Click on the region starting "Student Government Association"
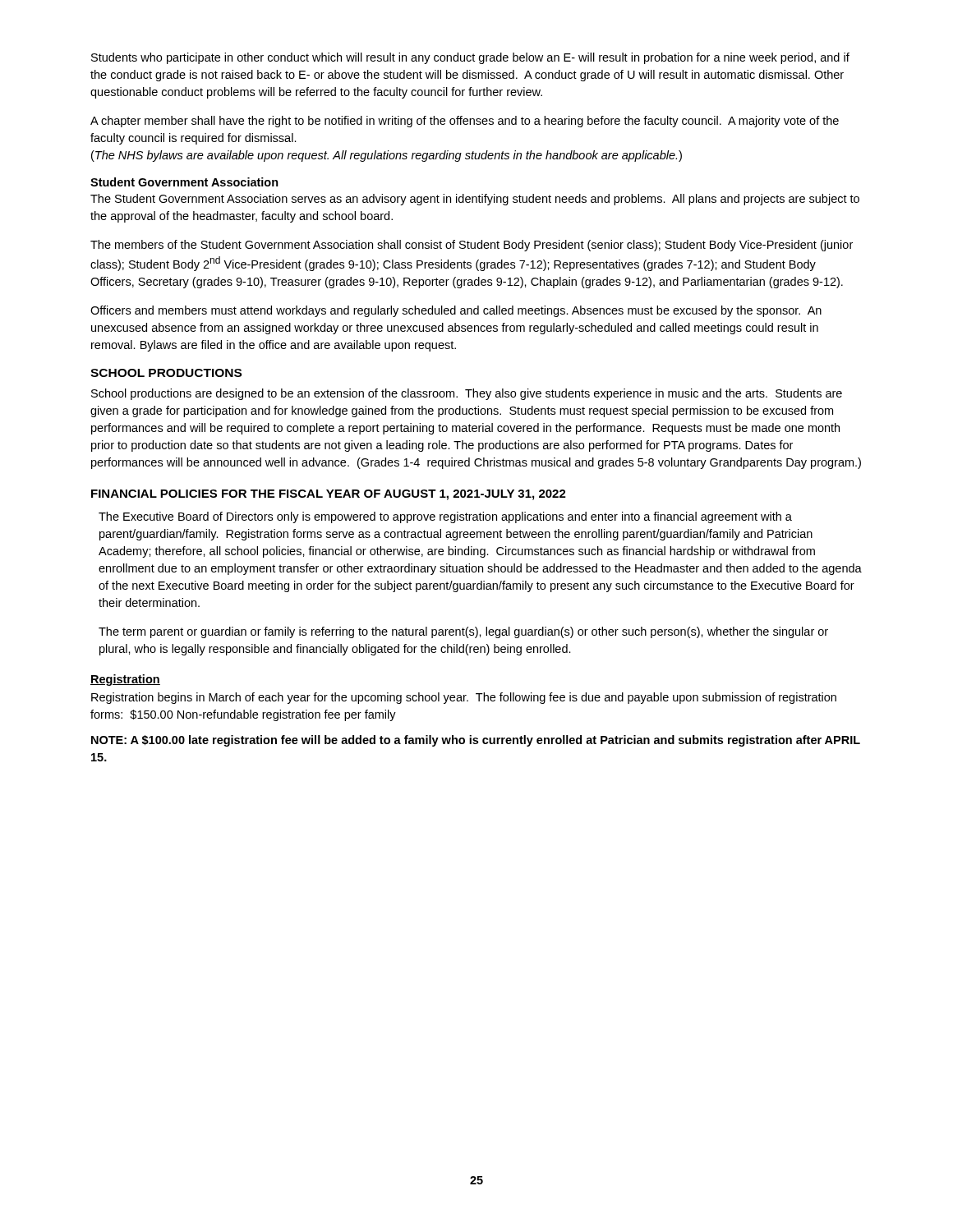 (x=184, y=182)
